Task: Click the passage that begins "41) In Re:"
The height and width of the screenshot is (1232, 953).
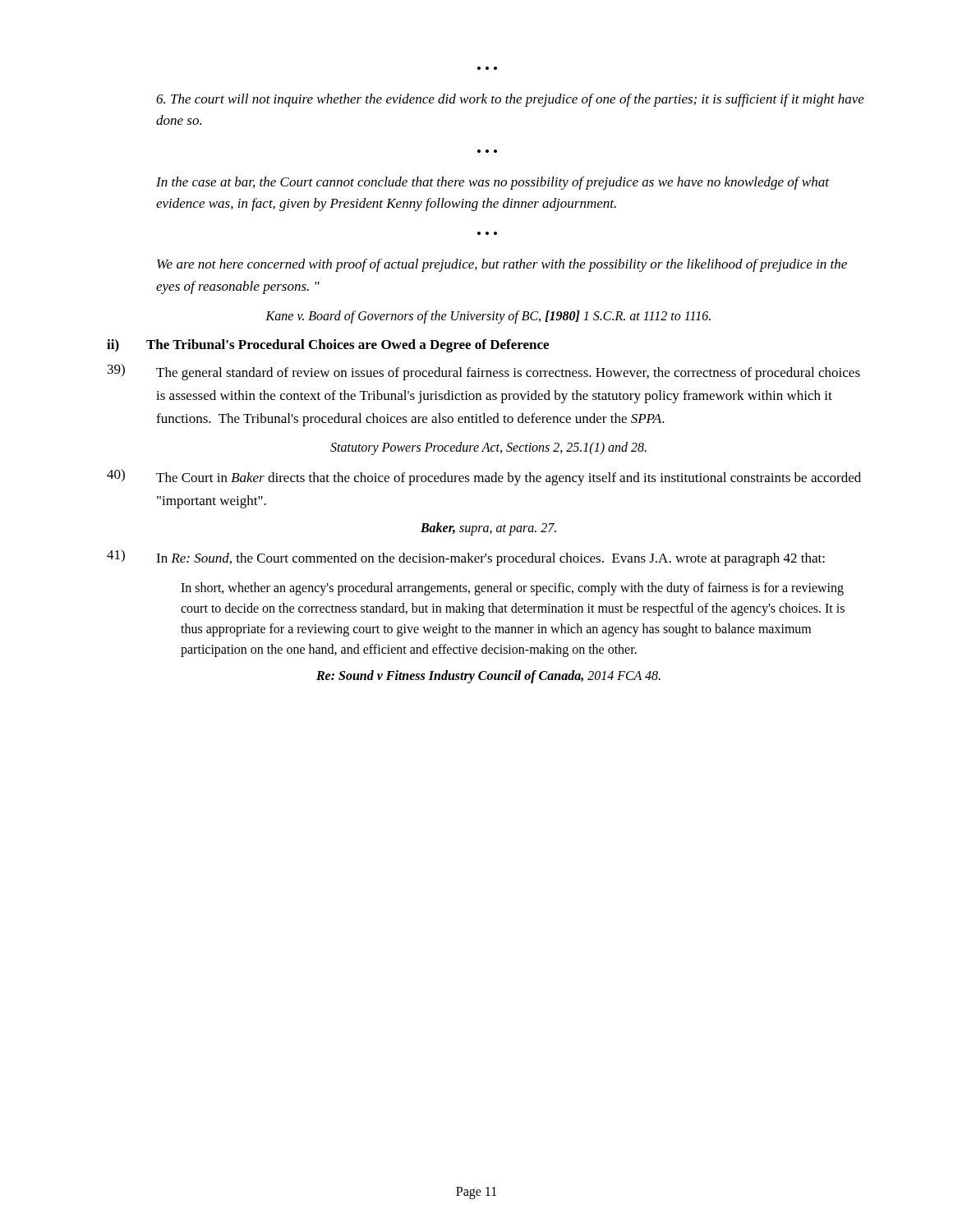Action: pyautogui.click(x=489, y=559)
